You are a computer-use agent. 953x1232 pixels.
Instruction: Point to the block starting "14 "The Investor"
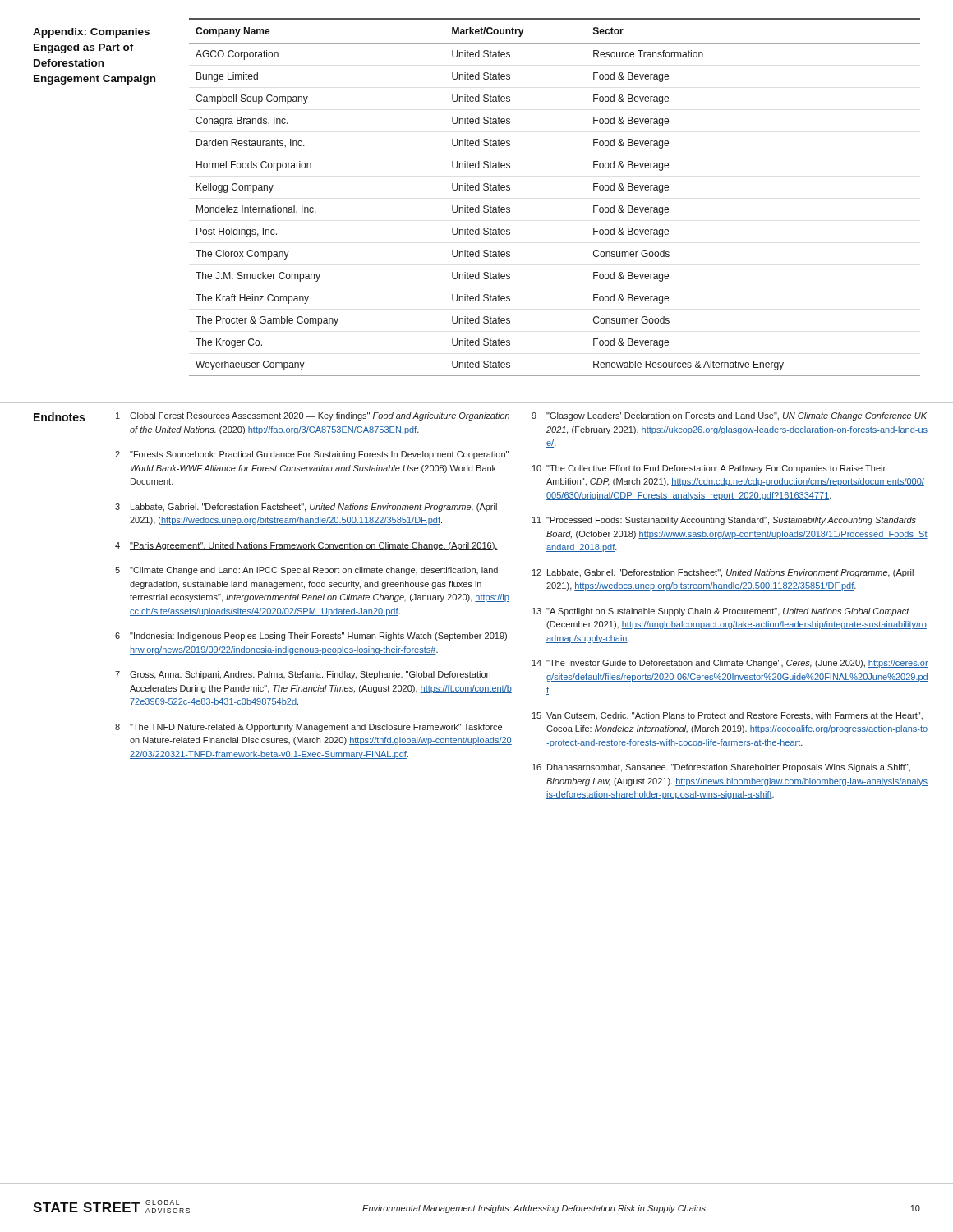click(x=730, y=677)
